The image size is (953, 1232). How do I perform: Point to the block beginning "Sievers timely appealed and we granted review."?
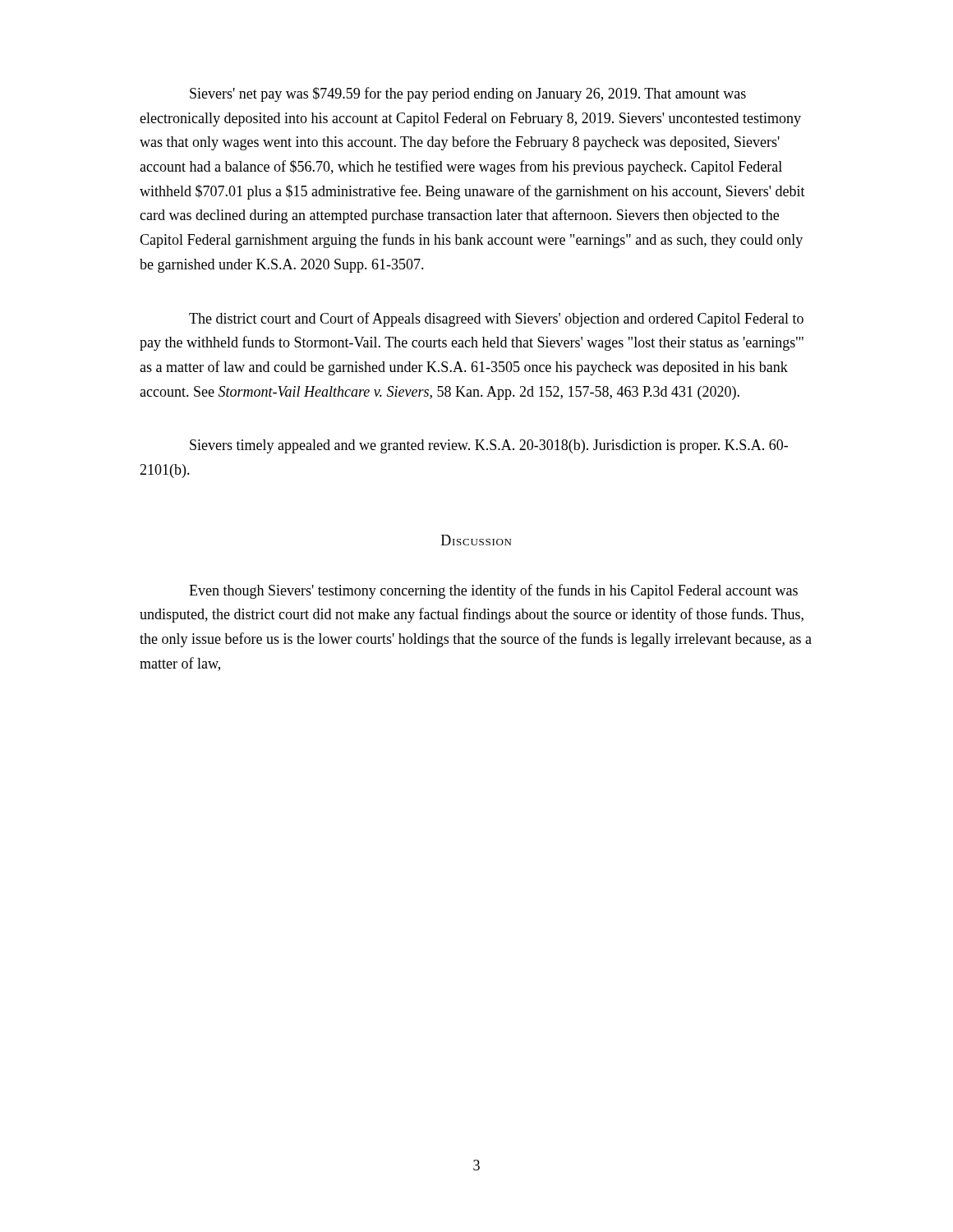click(464, 458)
